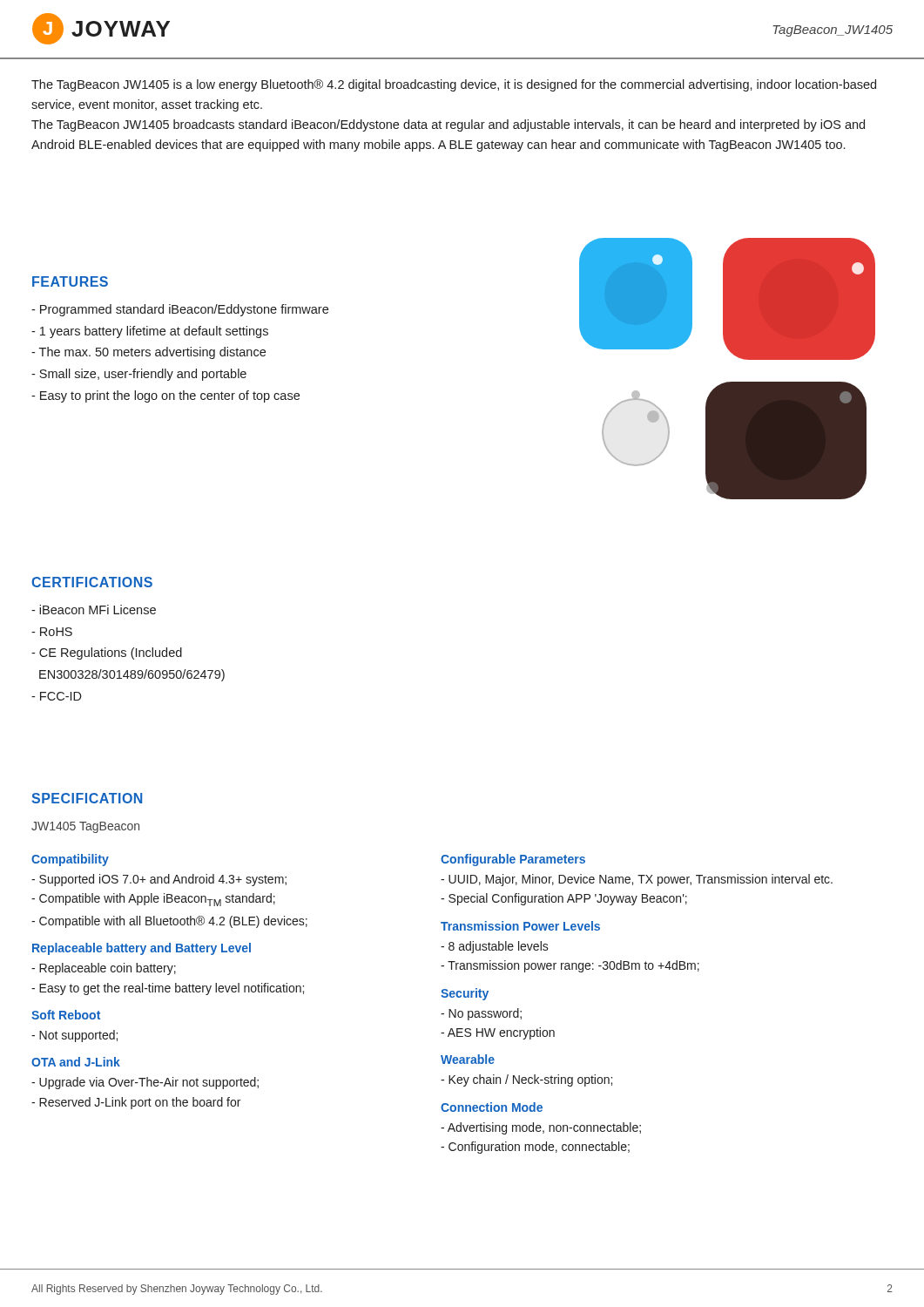Screen dimensions: 1307x924
Task: Where is the passage that starts "The max. 50 meters advertising"?
Action: 149,352
